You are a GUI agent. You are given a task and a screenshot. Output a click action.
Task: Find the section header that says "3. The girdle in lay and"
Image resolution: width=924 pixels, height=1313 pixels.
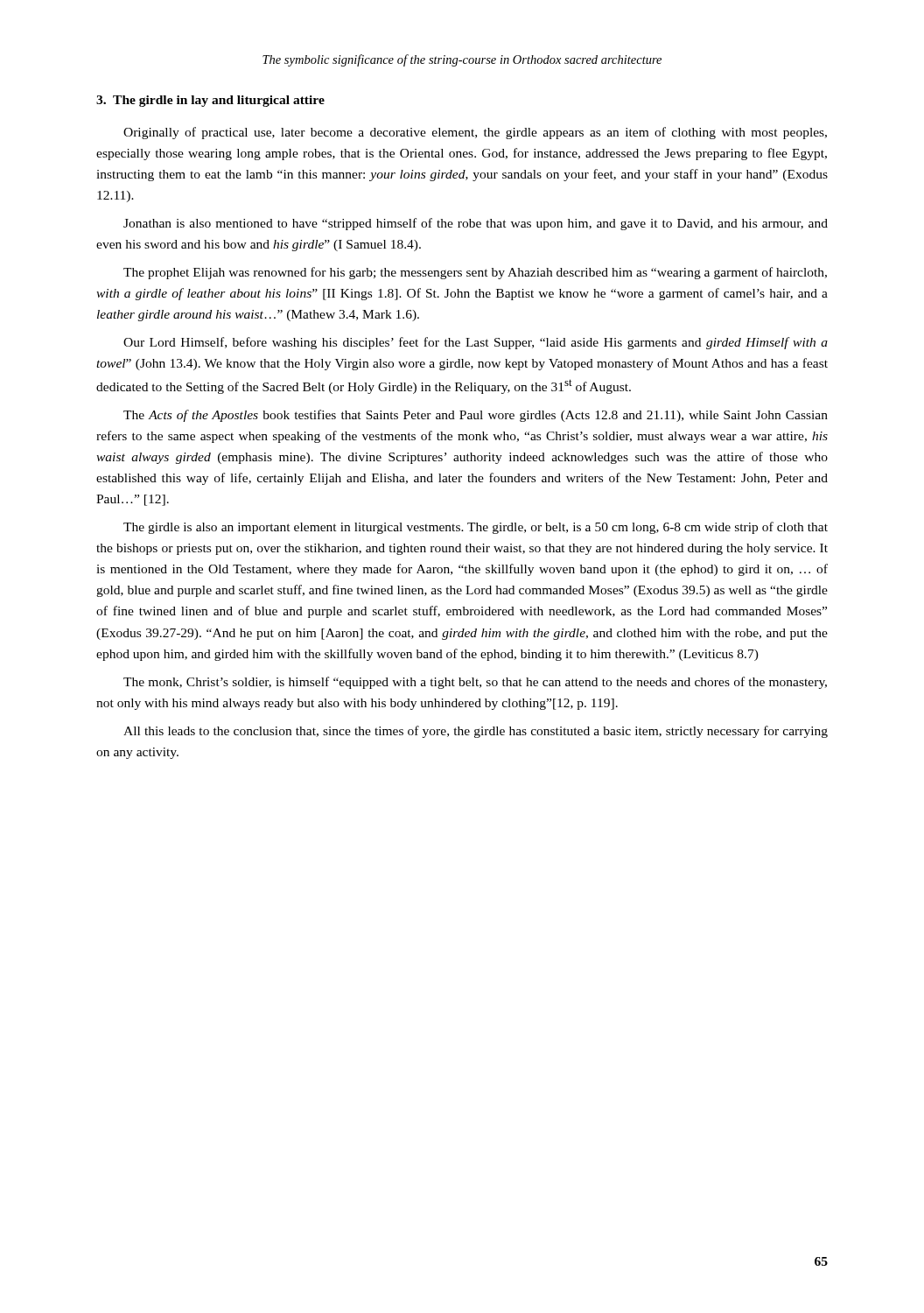tap(210, 99)
